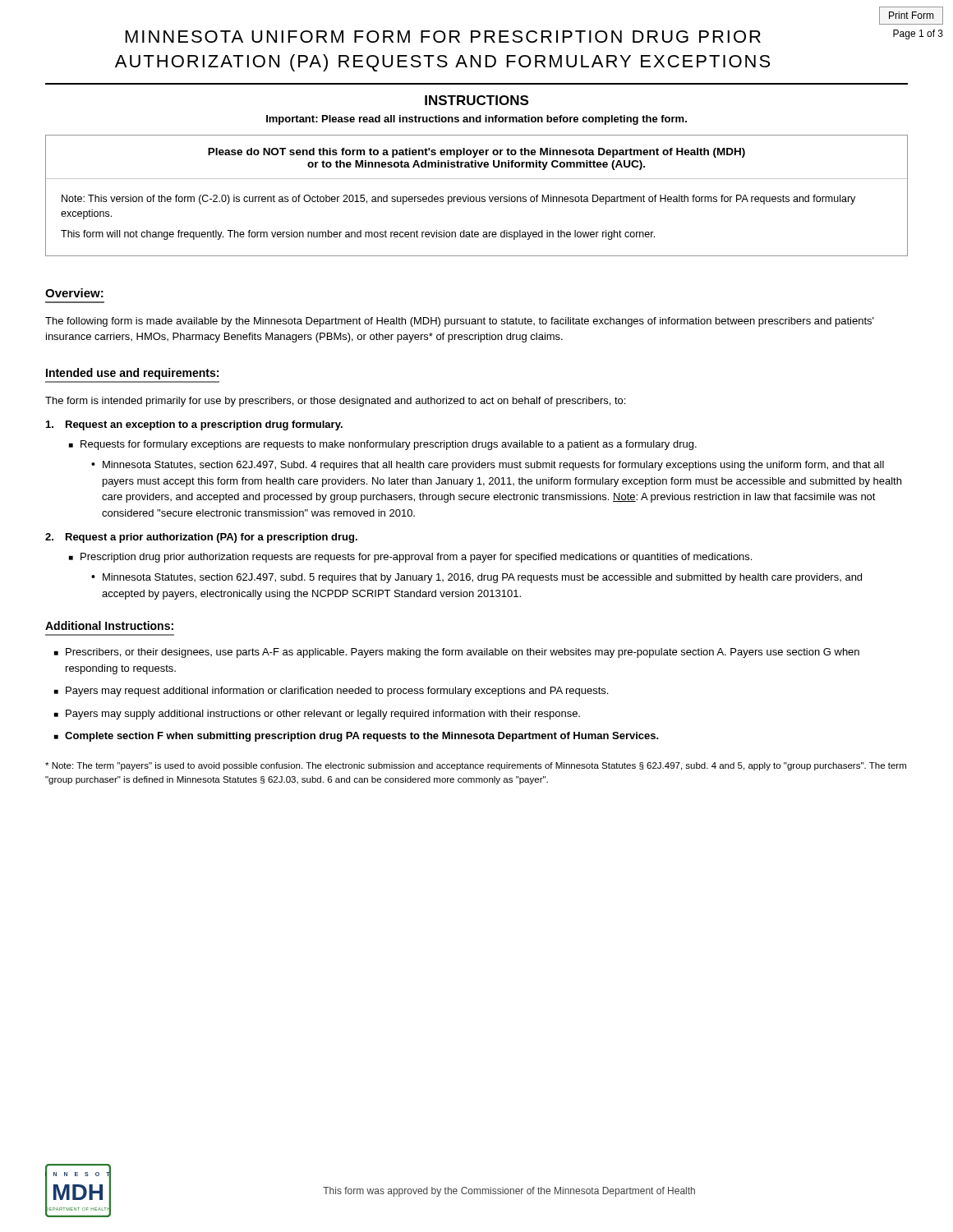Find the block on this page that starts "Payers may request additional information or clarification"
Screen dimensions: 1232x953
click(x=337, y=691)
